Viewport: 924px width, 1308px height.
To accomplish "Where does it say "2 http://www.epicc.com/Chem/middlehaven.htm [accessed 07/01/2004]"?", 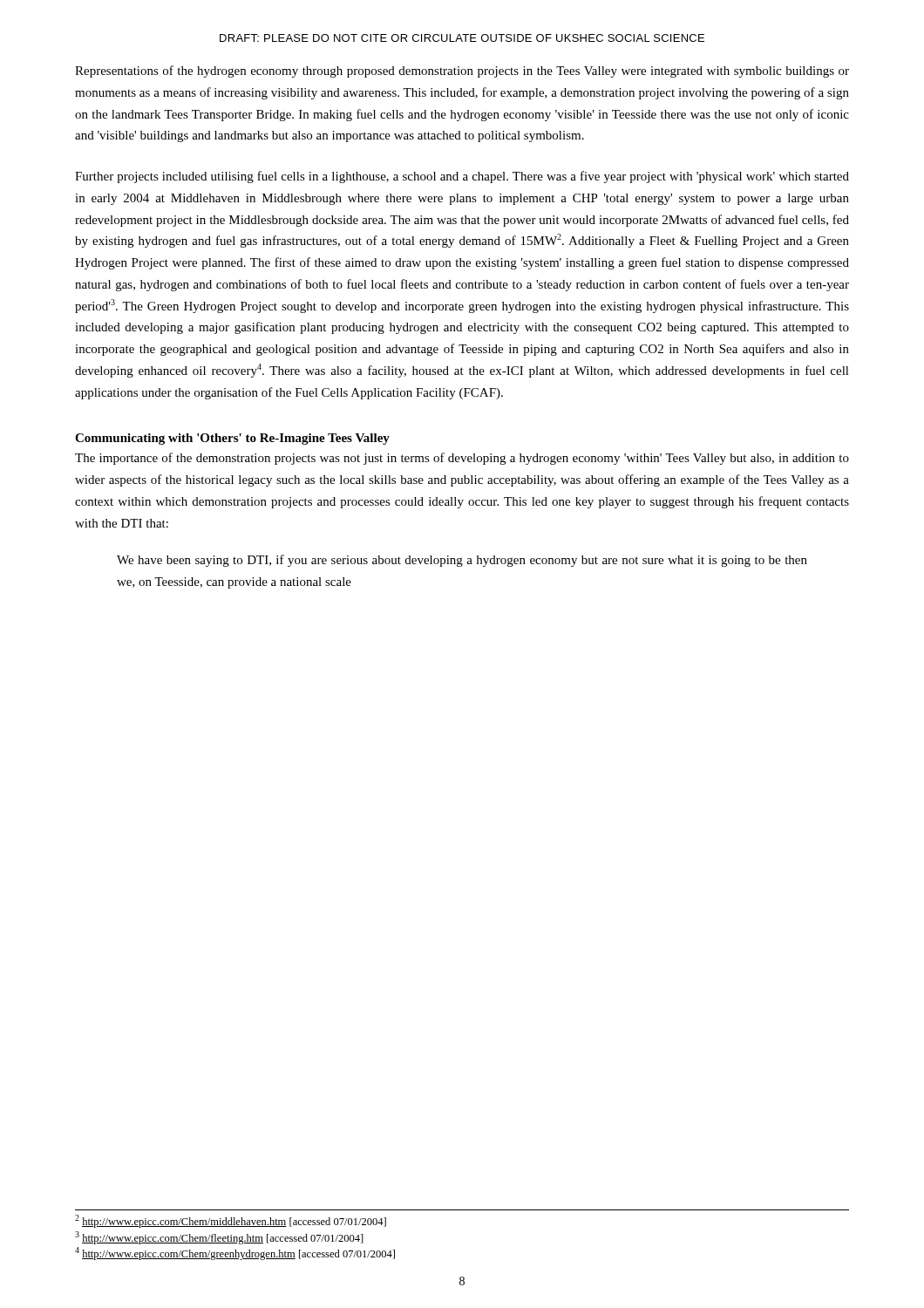I will tap(231, 1221).
